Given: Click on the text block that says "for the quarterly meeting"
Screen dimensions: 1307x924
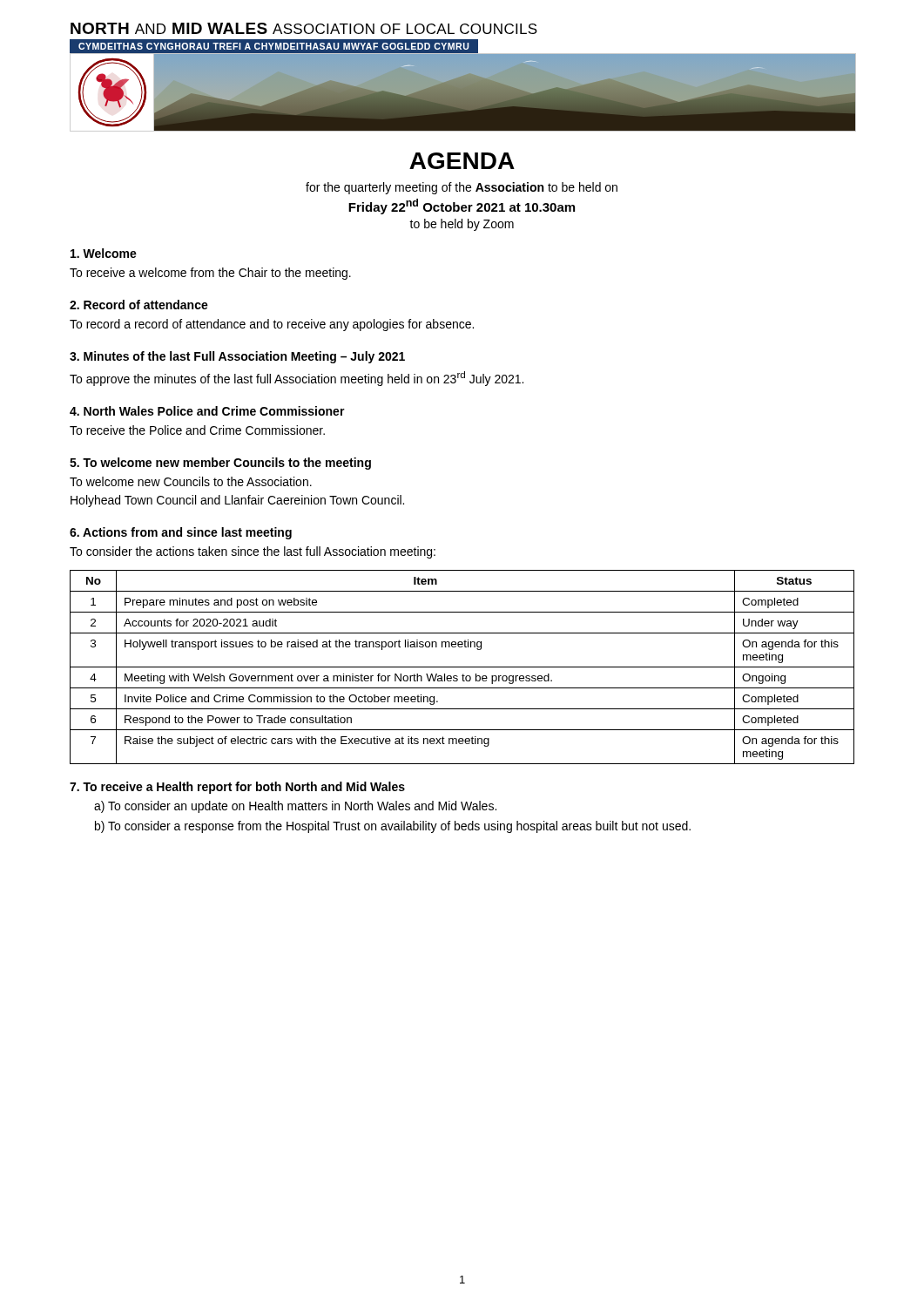Looking at the screenshot, I should (462, 187).
